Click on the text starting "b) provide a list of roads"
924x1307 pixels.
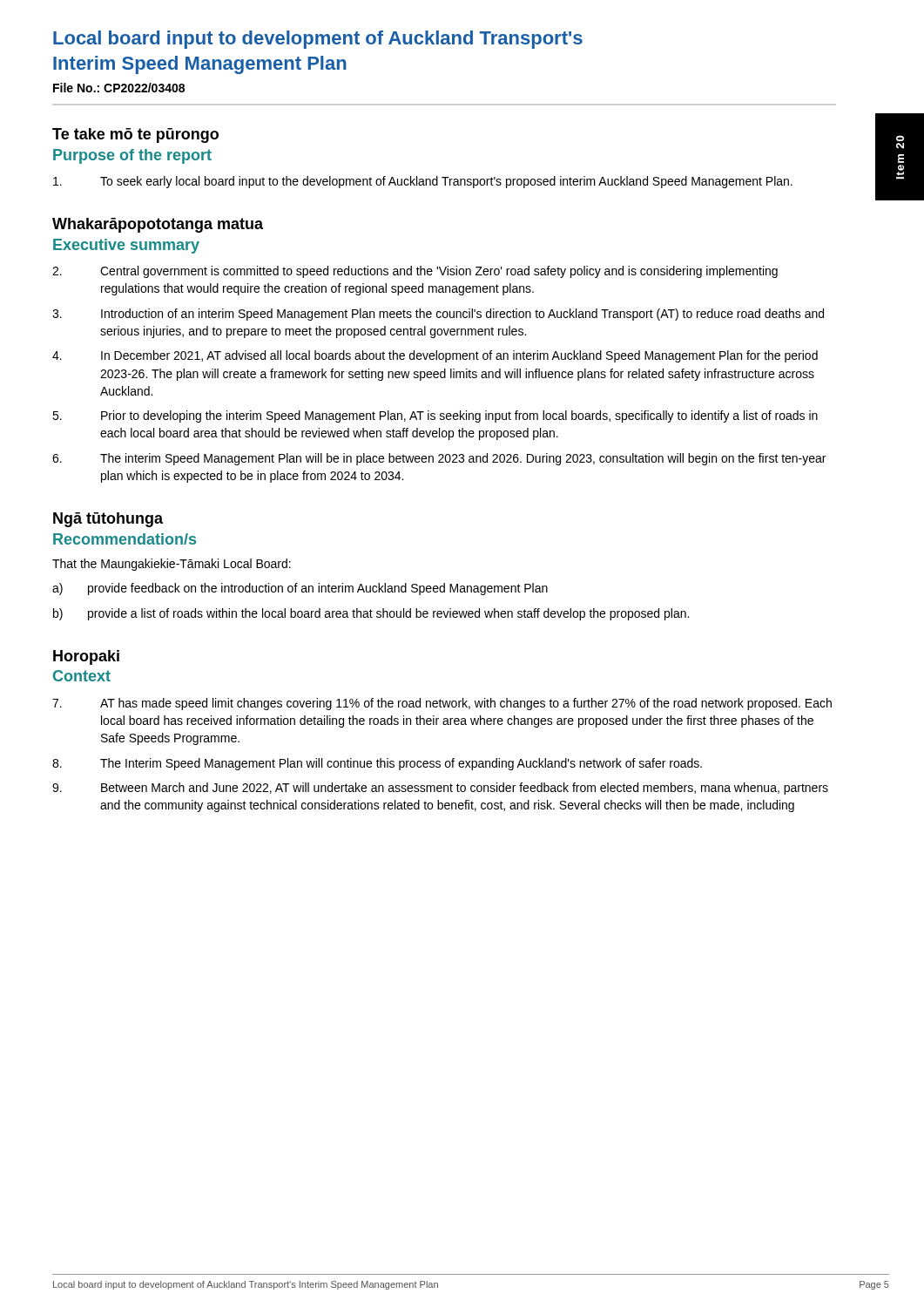(x=444, y=613)
